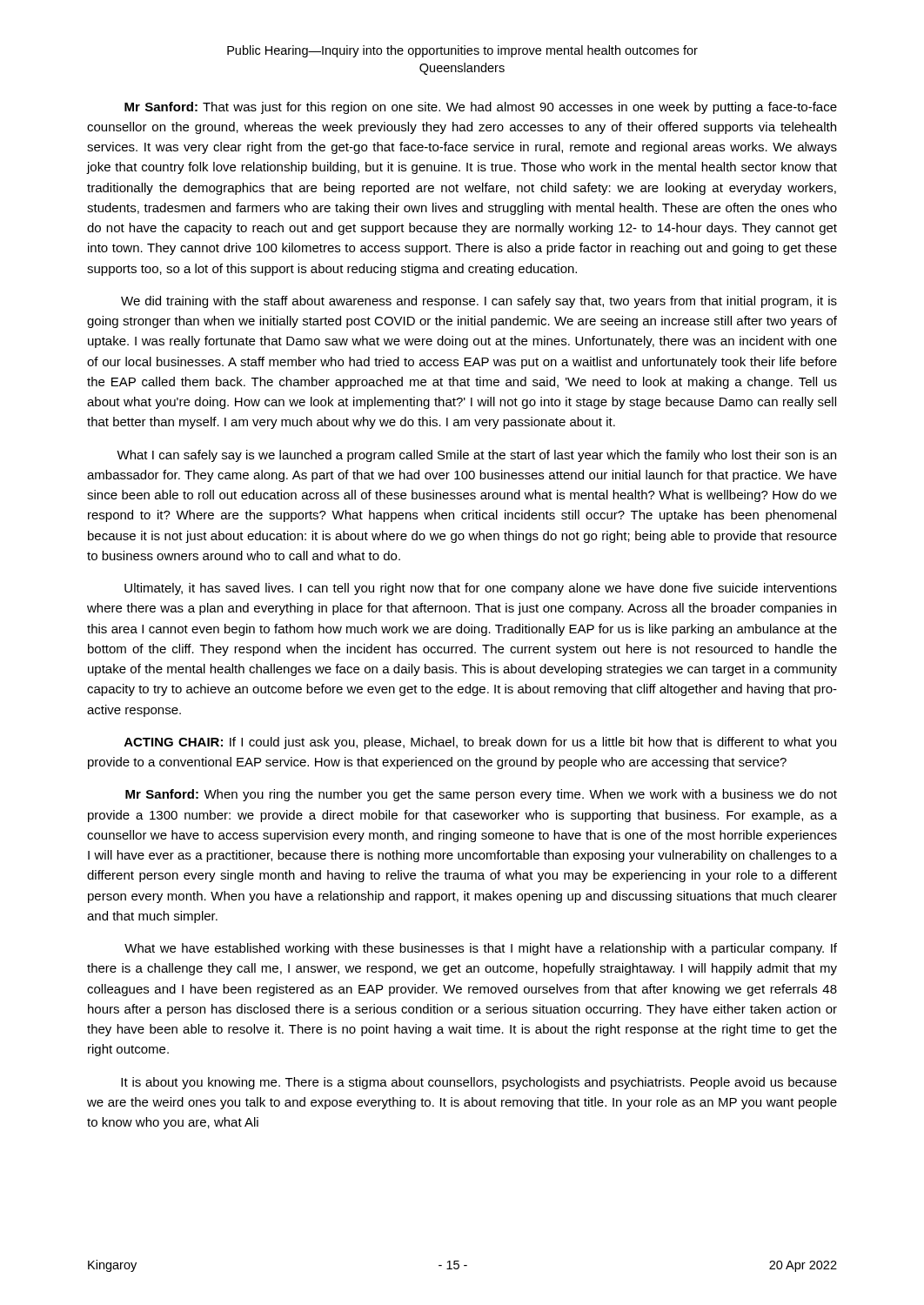Screen dimensions: 1305x924
Task: Find the text block containing "What we have established working with"
Action: pos(462,999)
